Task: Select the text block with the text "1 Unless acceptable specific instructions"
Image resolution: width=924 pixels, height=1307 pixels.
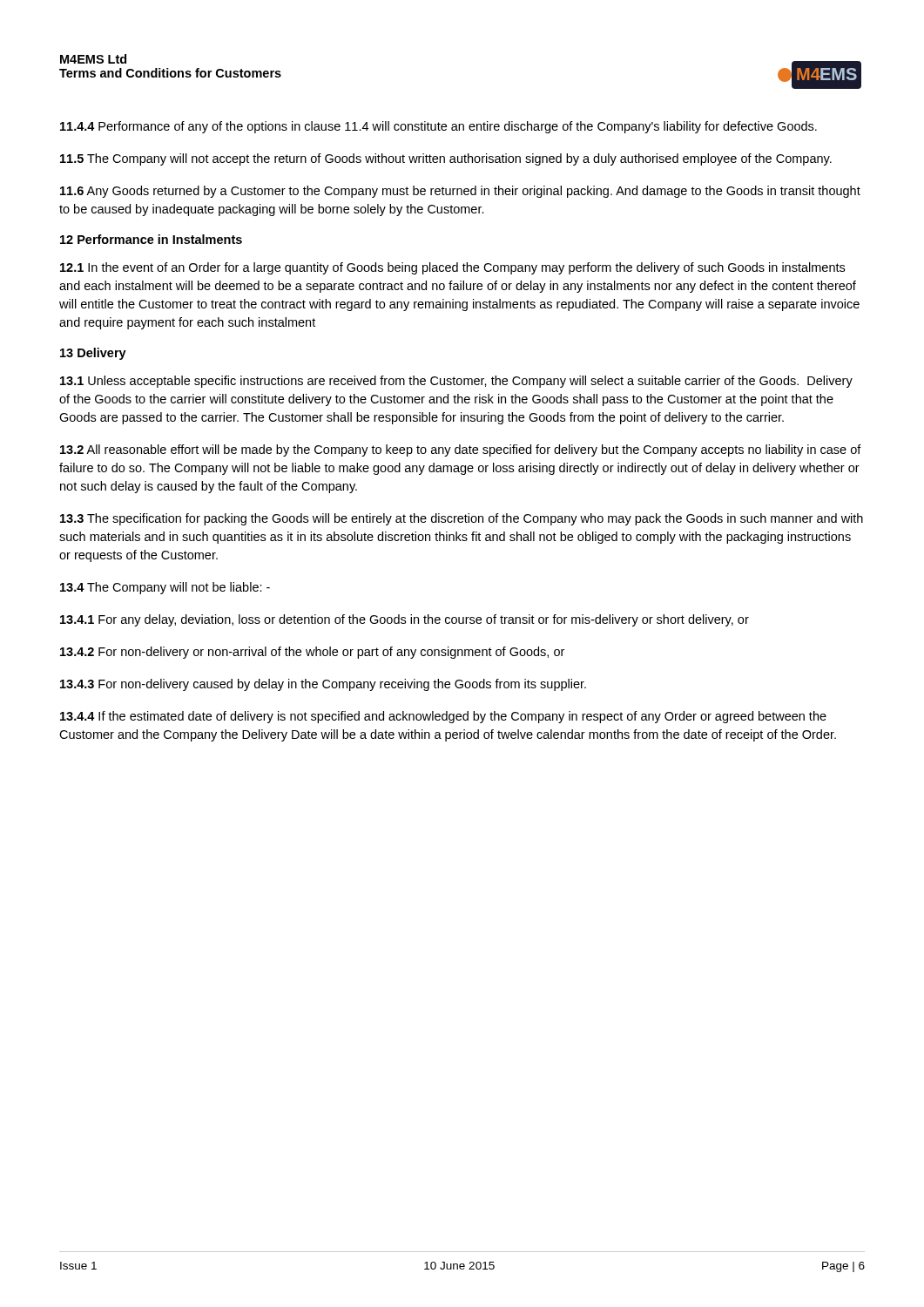Action: click(x=456, y=399)
